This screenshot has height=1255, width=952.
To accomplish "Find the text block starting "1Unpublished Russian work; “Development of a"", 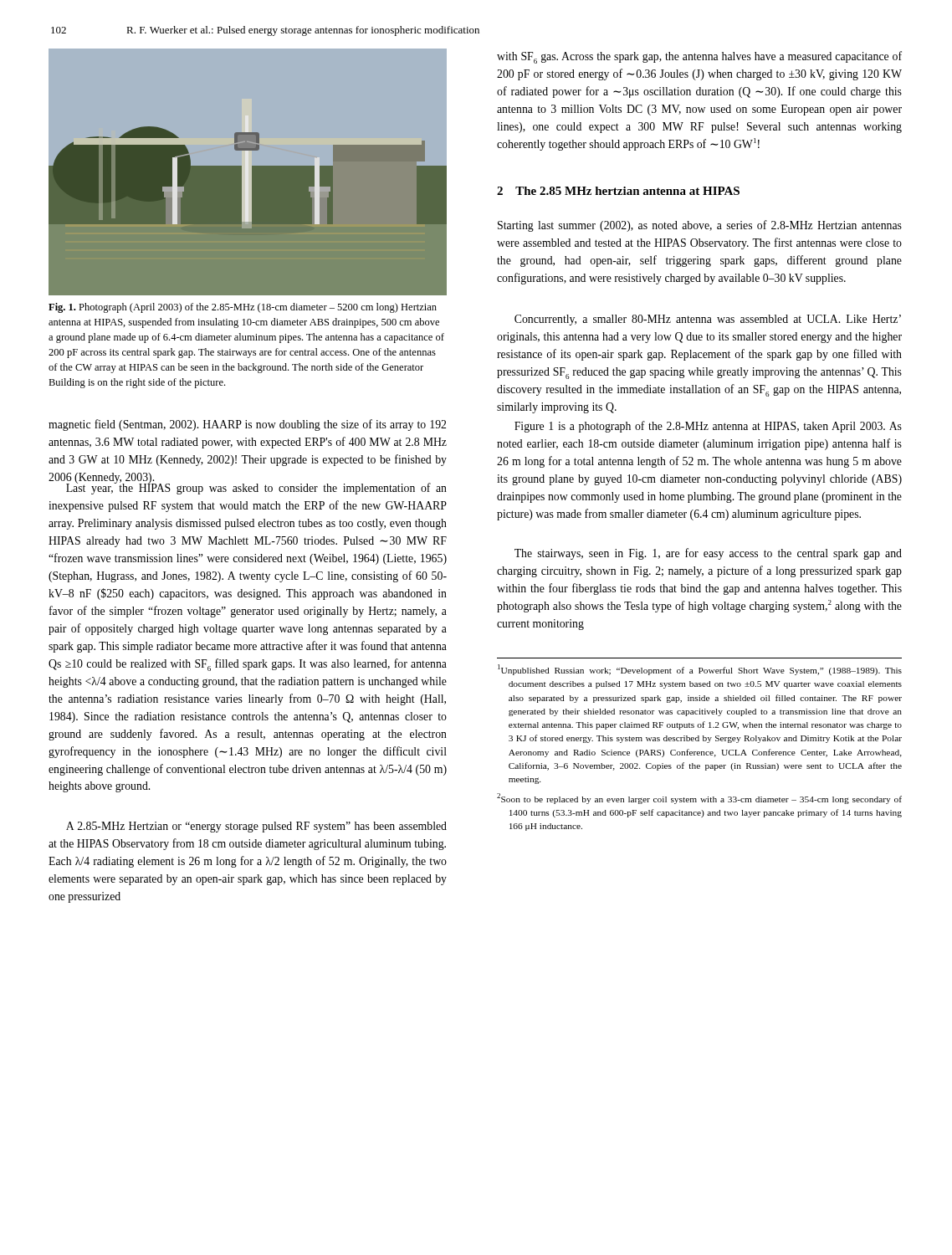I will coord(699,748).
